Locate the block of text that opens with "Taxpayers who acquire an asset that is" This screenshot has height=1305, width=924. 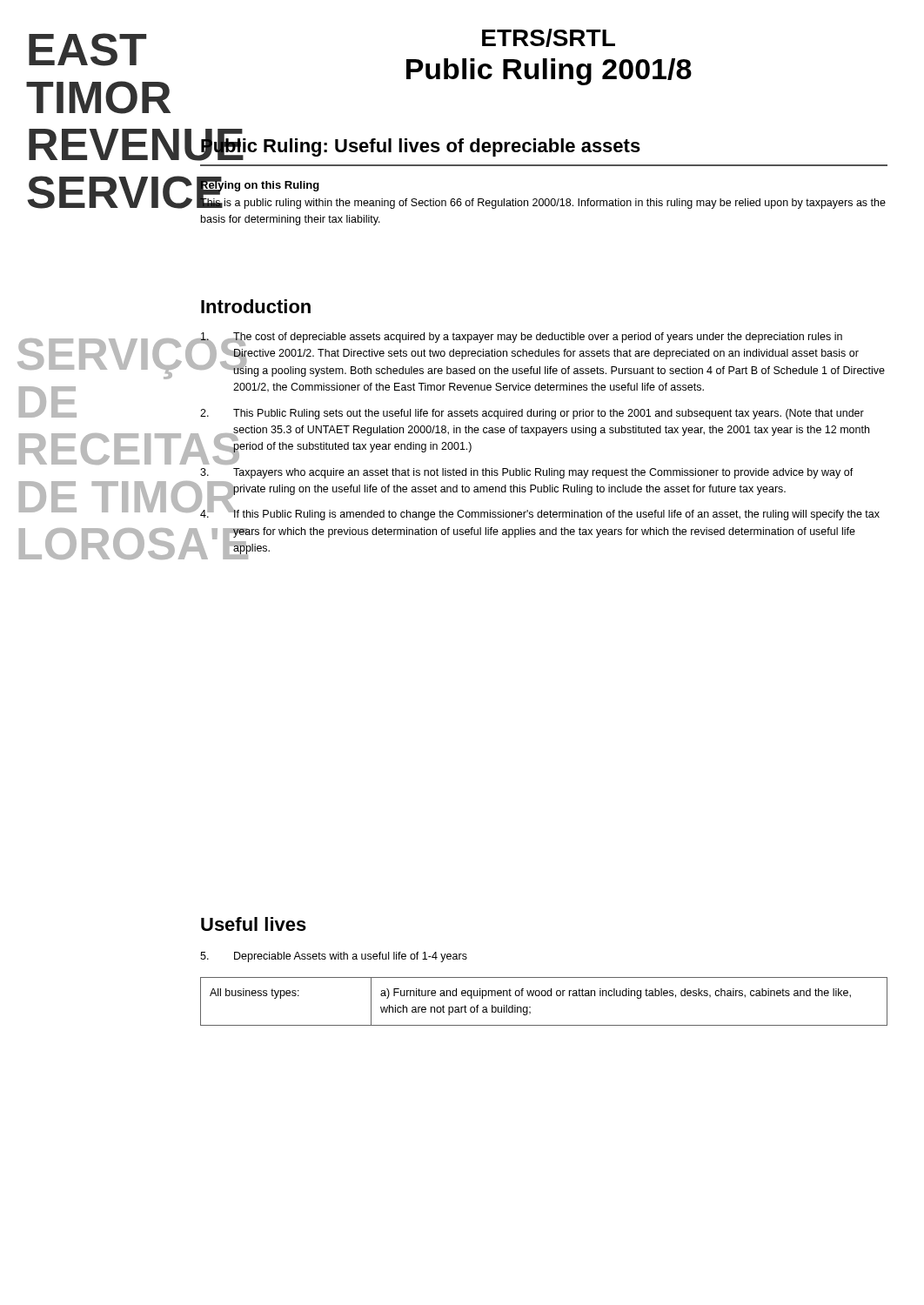(544, 481)
